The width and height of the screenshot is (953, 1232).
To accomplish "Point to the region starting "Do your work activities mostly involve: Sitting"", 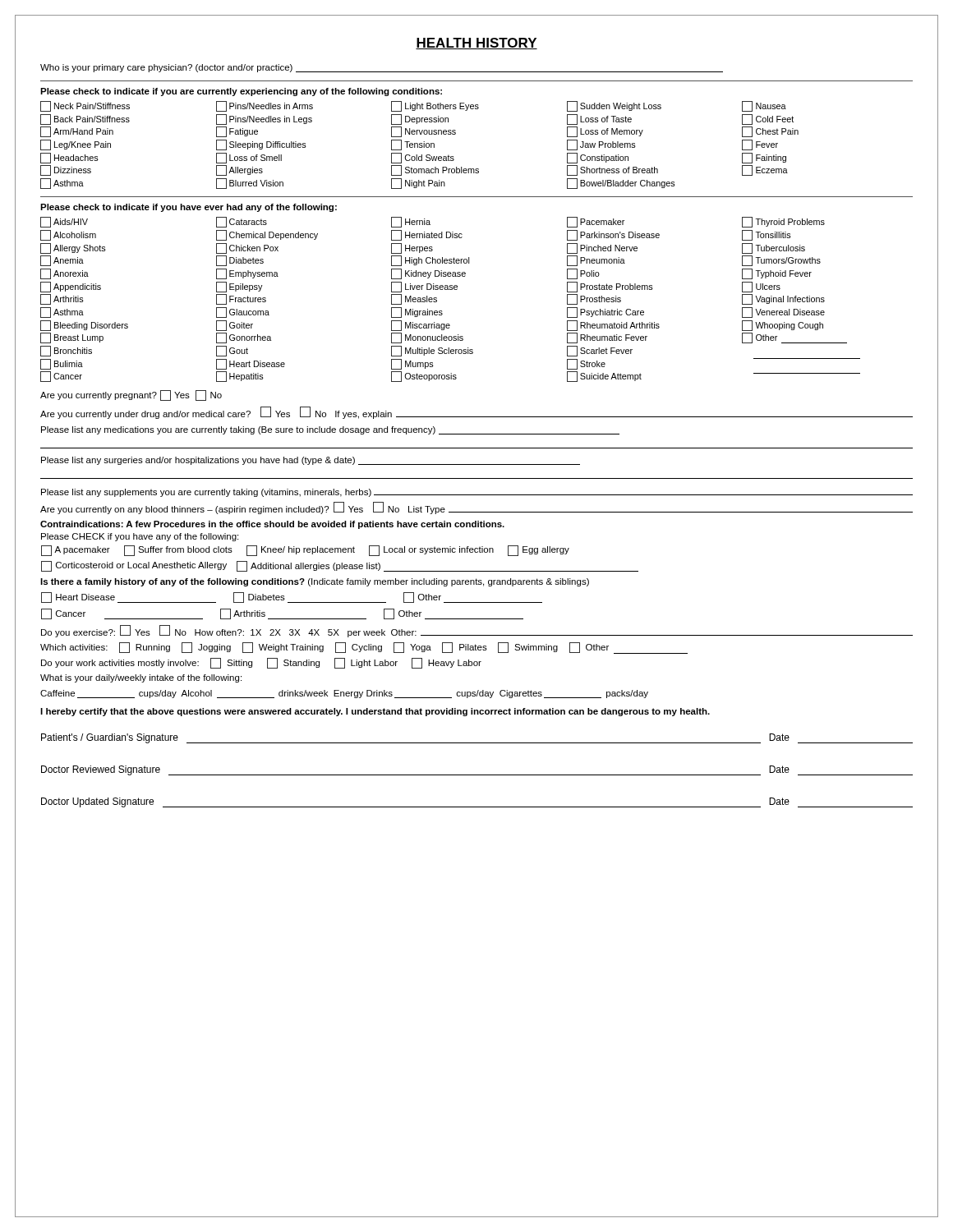I will [261, 663].
